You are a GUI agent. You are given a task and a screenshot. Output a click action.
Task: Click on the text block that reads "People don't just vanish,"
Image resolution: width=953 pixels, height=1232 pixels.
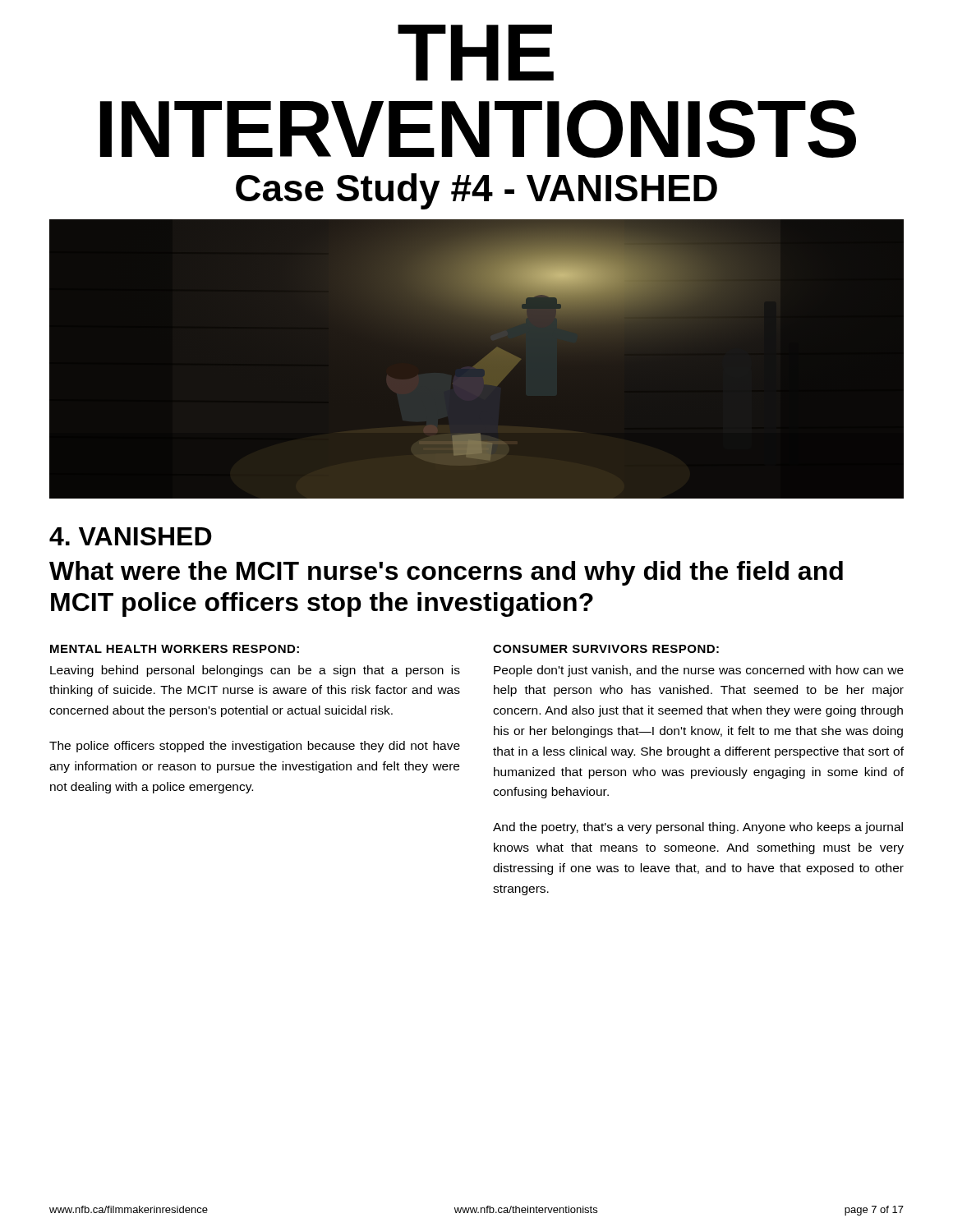point(698,731)
